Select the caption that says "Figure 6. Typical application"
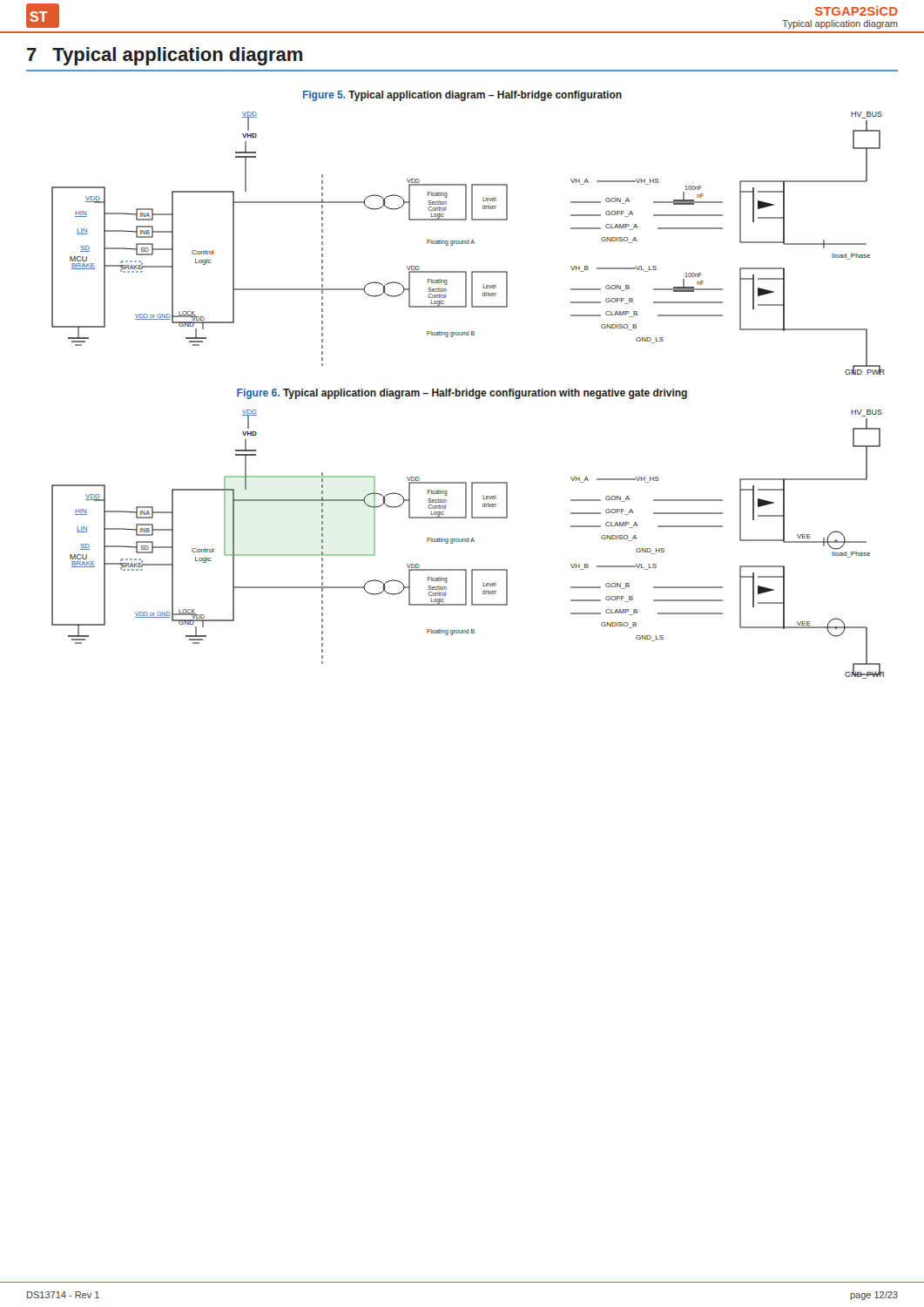924x1307 pixels. click(x=462, y=393)
